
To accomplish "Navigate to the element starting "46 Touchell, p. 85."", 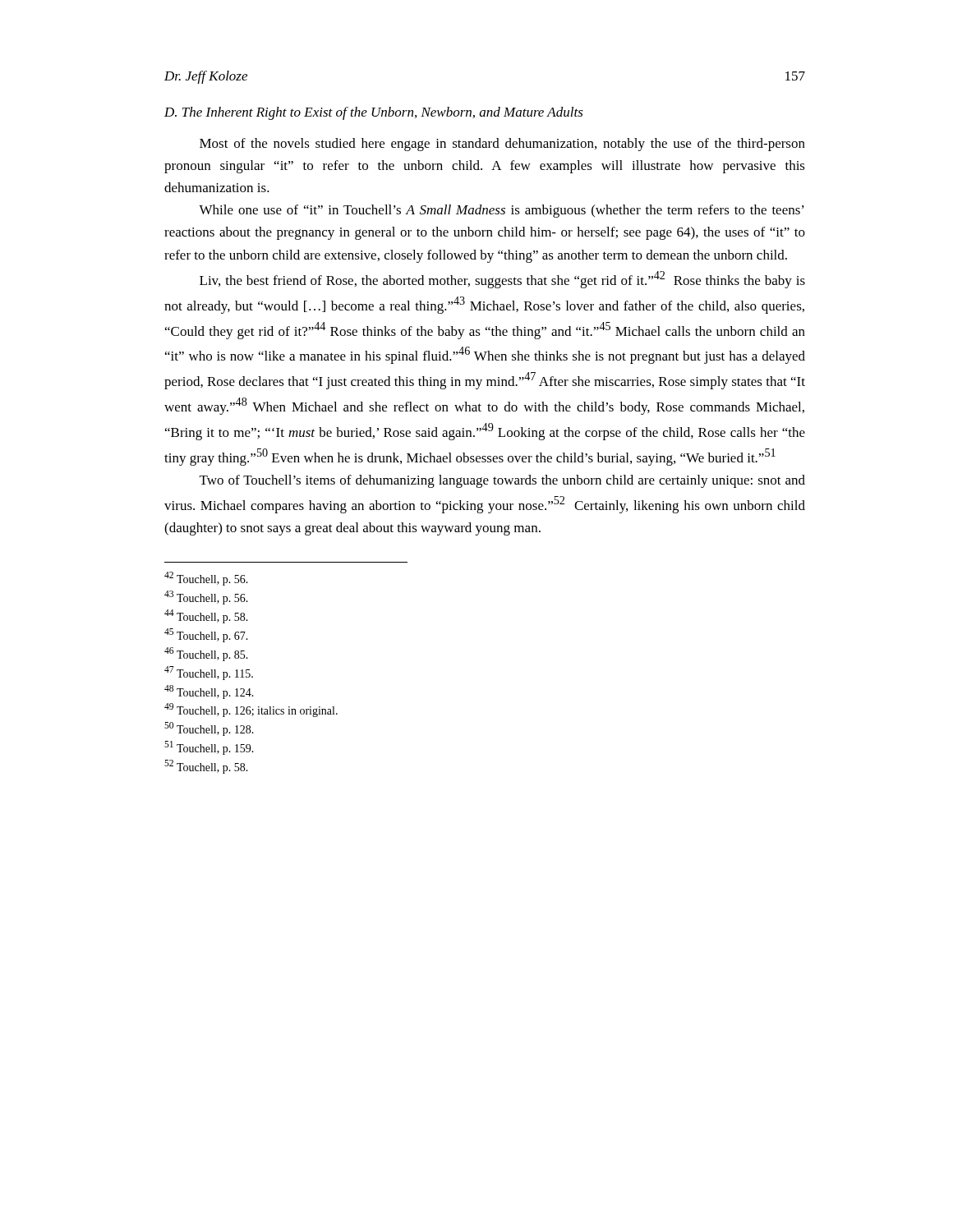I will click(206, 653).
